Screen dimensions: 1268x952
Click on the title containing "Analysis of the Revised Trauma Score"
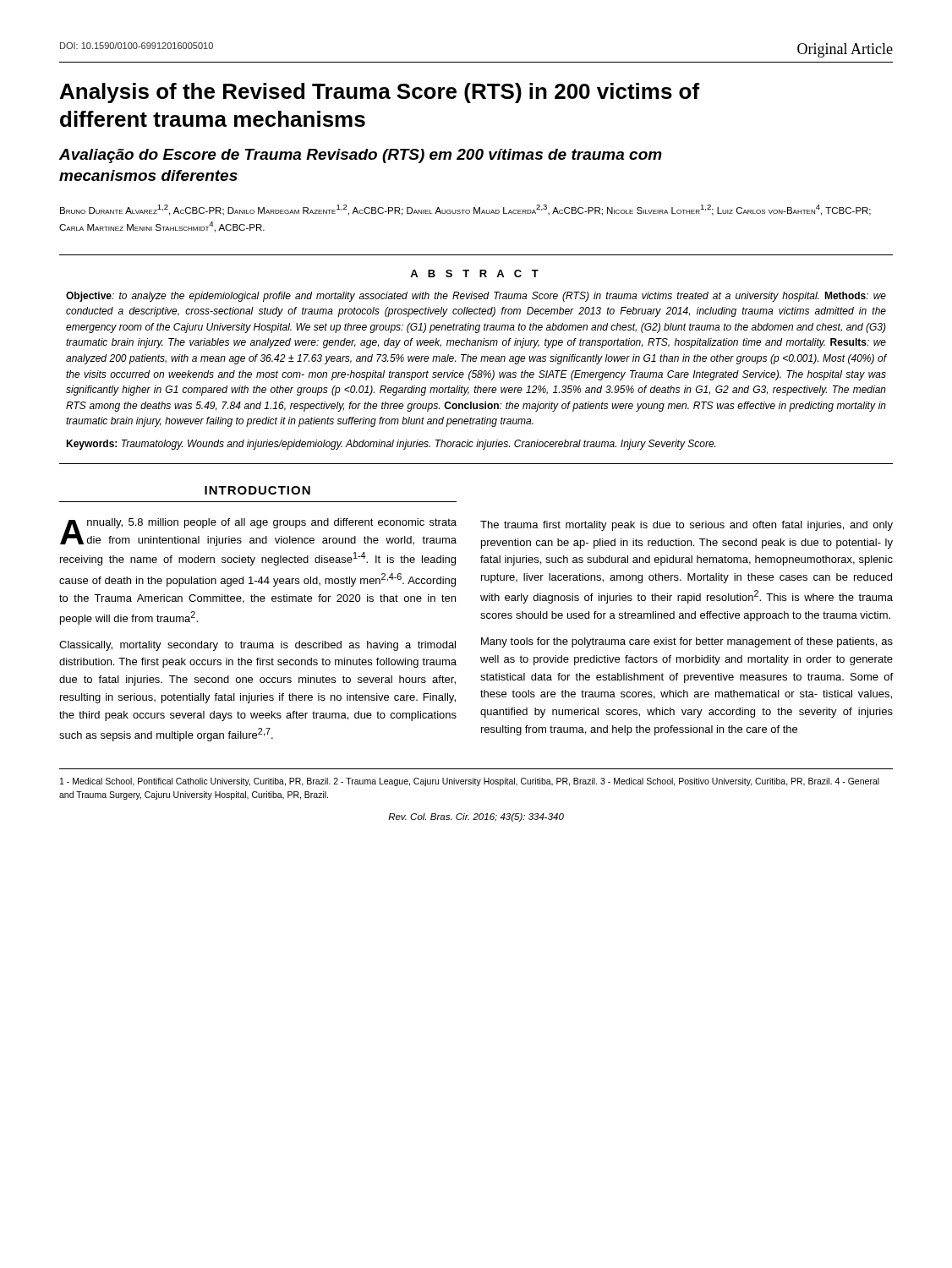pyautogui.click(x=379, y=105)
